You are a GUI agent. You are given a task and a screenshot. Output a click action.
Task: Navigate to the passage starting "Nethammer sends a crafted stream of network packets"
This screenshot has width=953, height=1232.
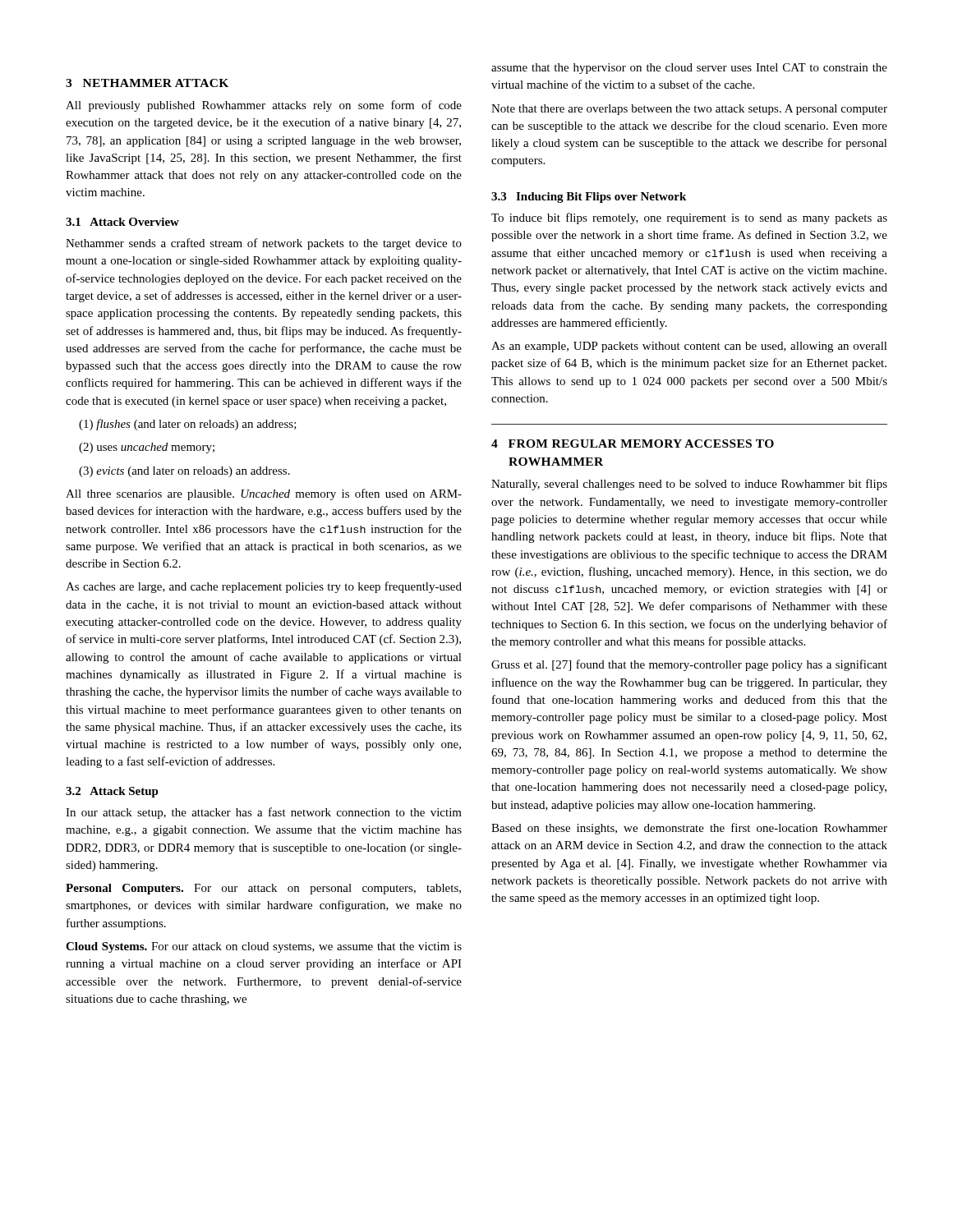(264, 322)
